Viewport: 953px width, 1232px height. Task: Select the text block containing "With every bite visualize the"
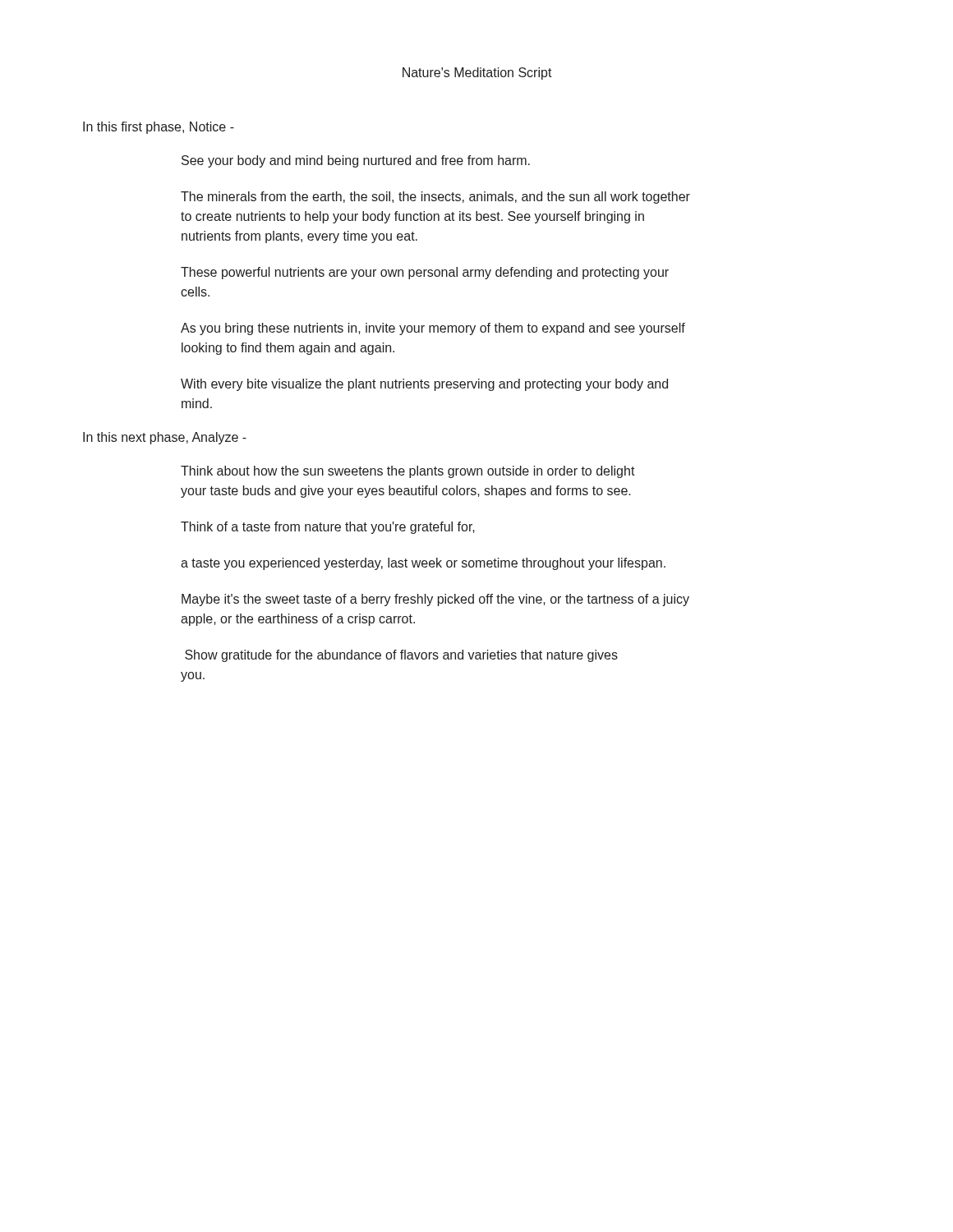[425, 394]
